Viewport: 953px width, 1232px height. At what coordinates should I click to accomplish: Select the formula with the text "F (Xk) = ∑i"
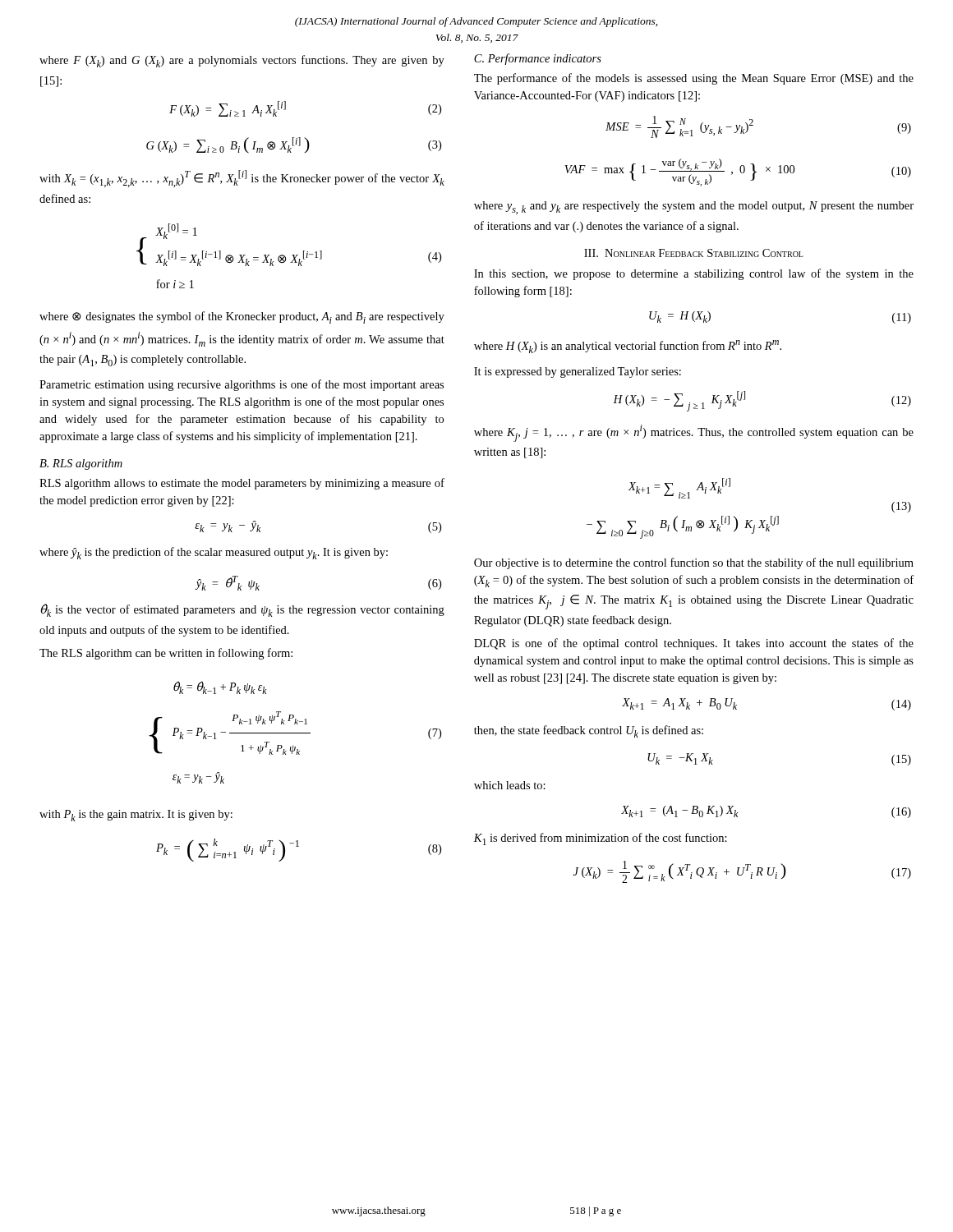(242, 109)
